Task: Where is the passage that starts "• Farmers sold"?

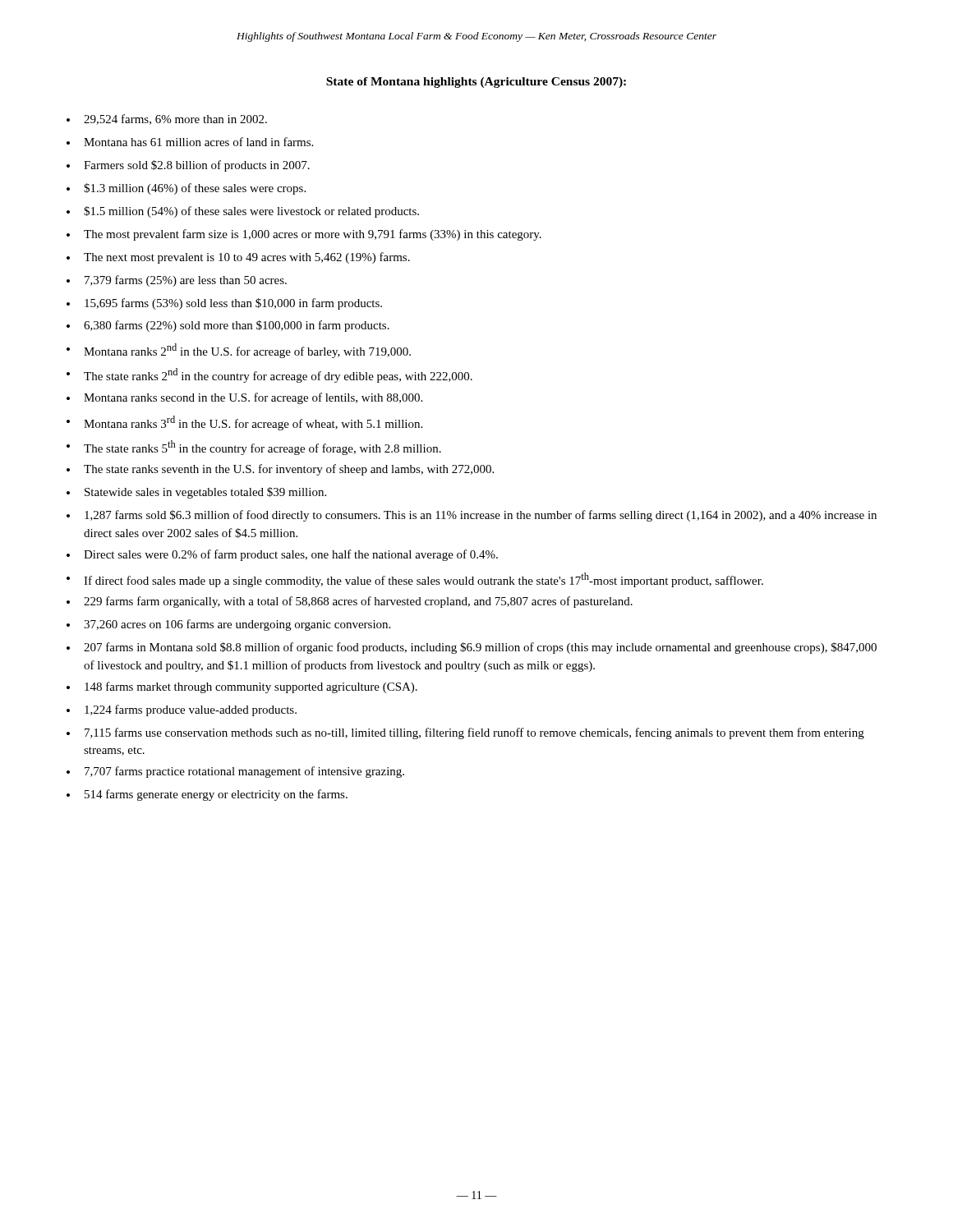Action: pyautogui.click(x=188, y=166)
